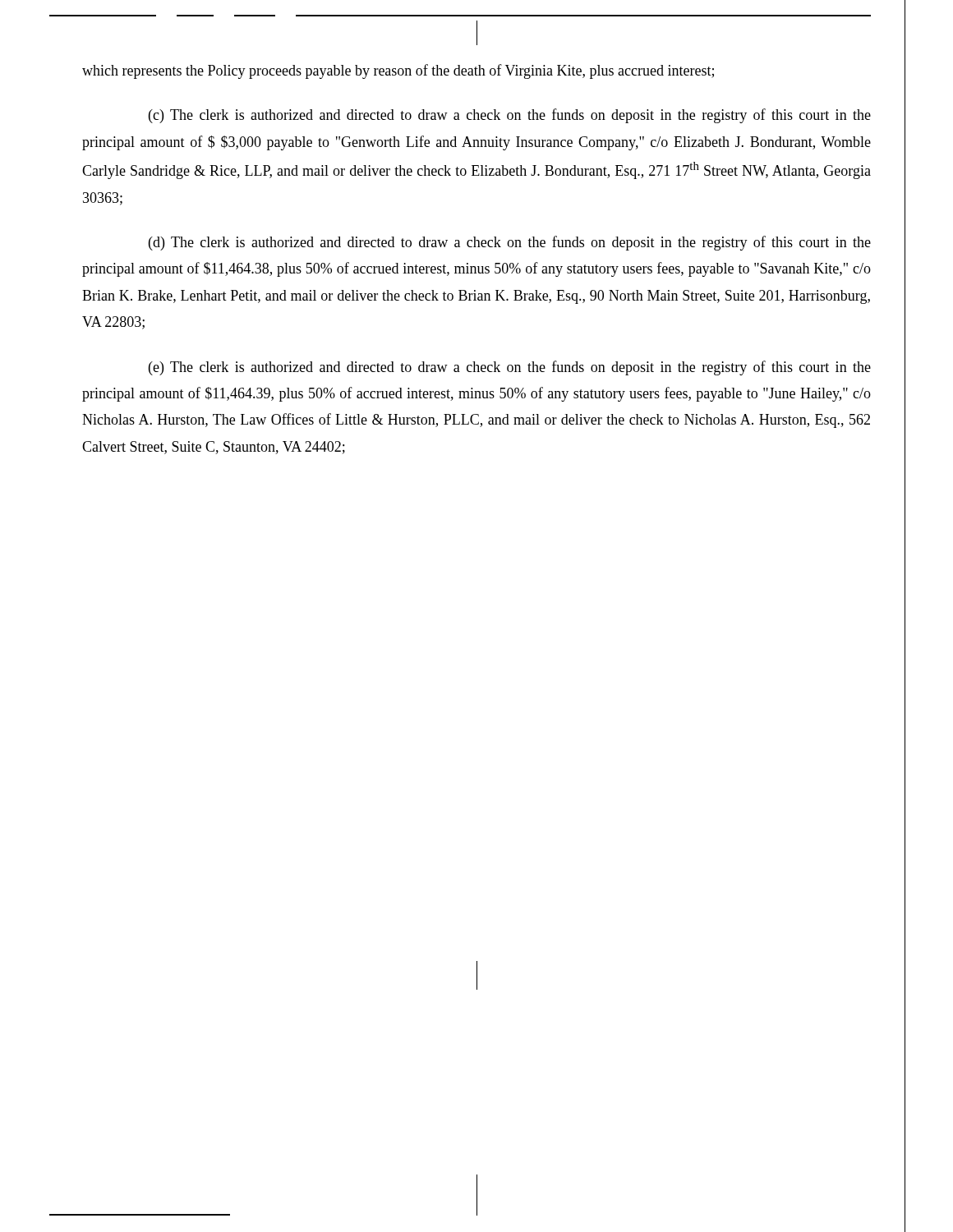This screenshot has height=1232, width=953.
Task: Click the passage that begins "(e) The clerk is authorized and directed to"
Action: pos(476,407)
